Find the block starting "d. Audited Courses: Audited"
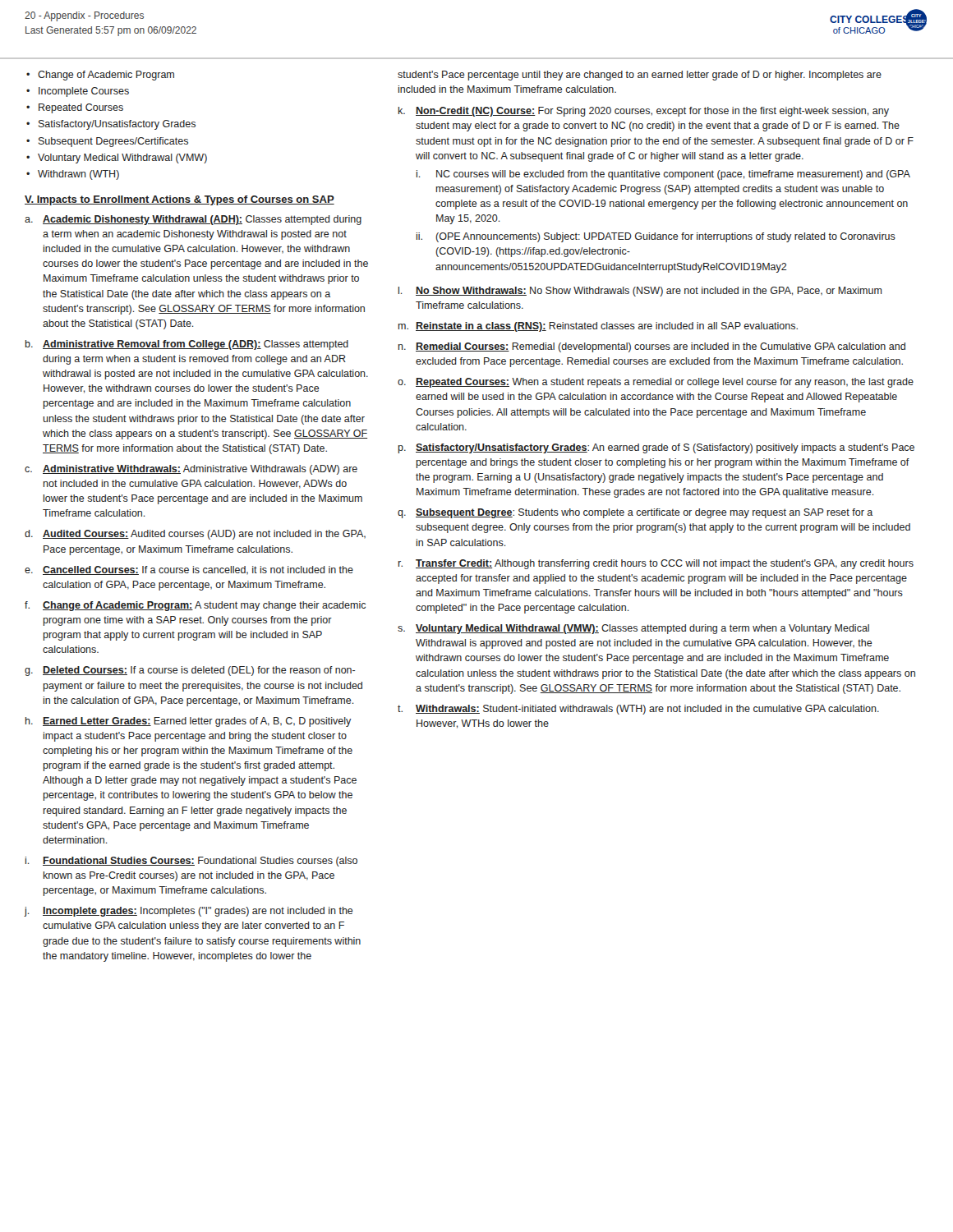 click(x=197, y=542)
